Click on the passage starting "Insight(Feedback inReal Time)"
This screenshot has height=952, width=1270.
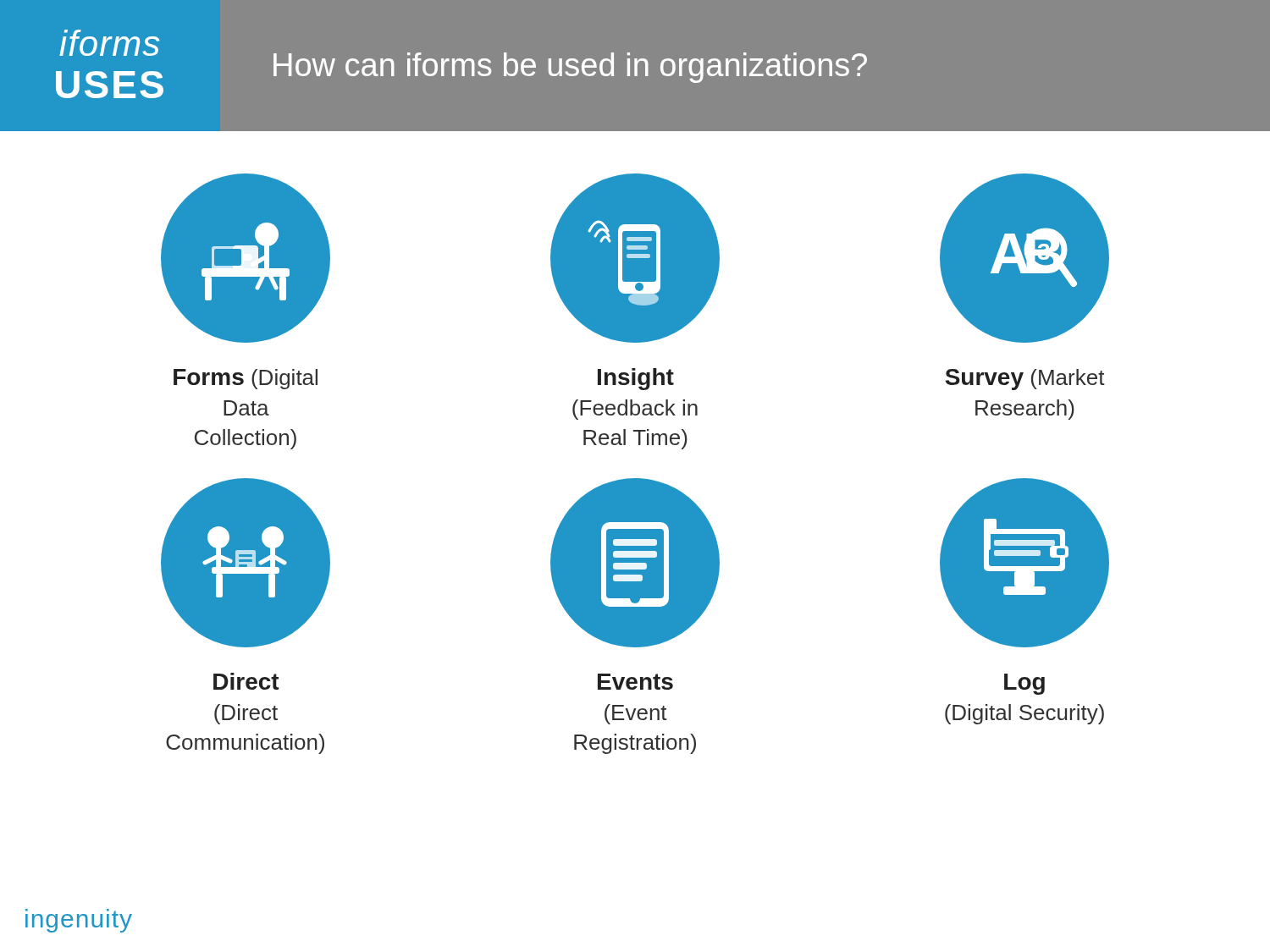click(635, 407)
